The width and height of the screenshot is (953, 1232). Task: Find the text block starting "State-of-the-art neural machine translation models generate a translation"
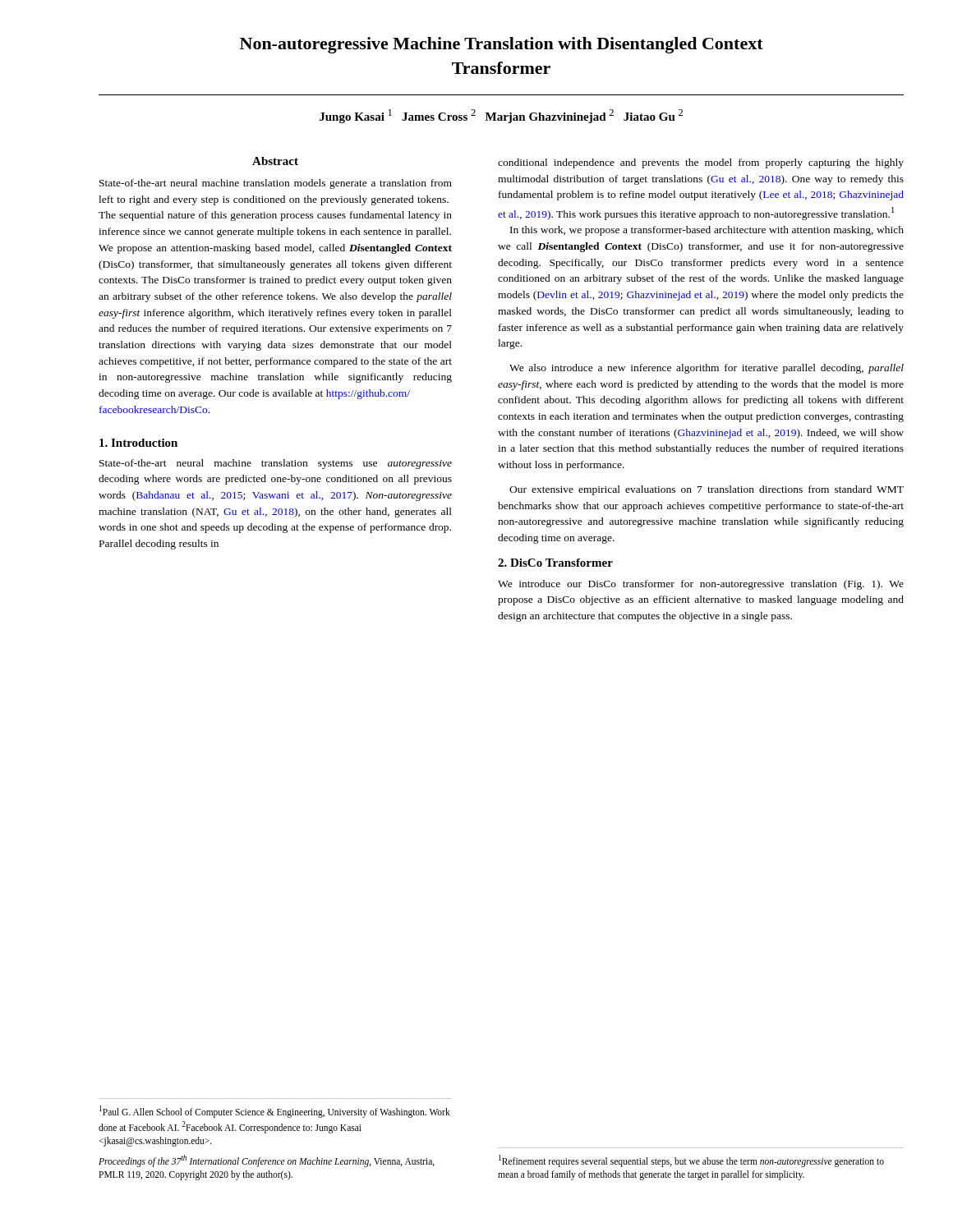pyautogui.click(x=275, y=296)
